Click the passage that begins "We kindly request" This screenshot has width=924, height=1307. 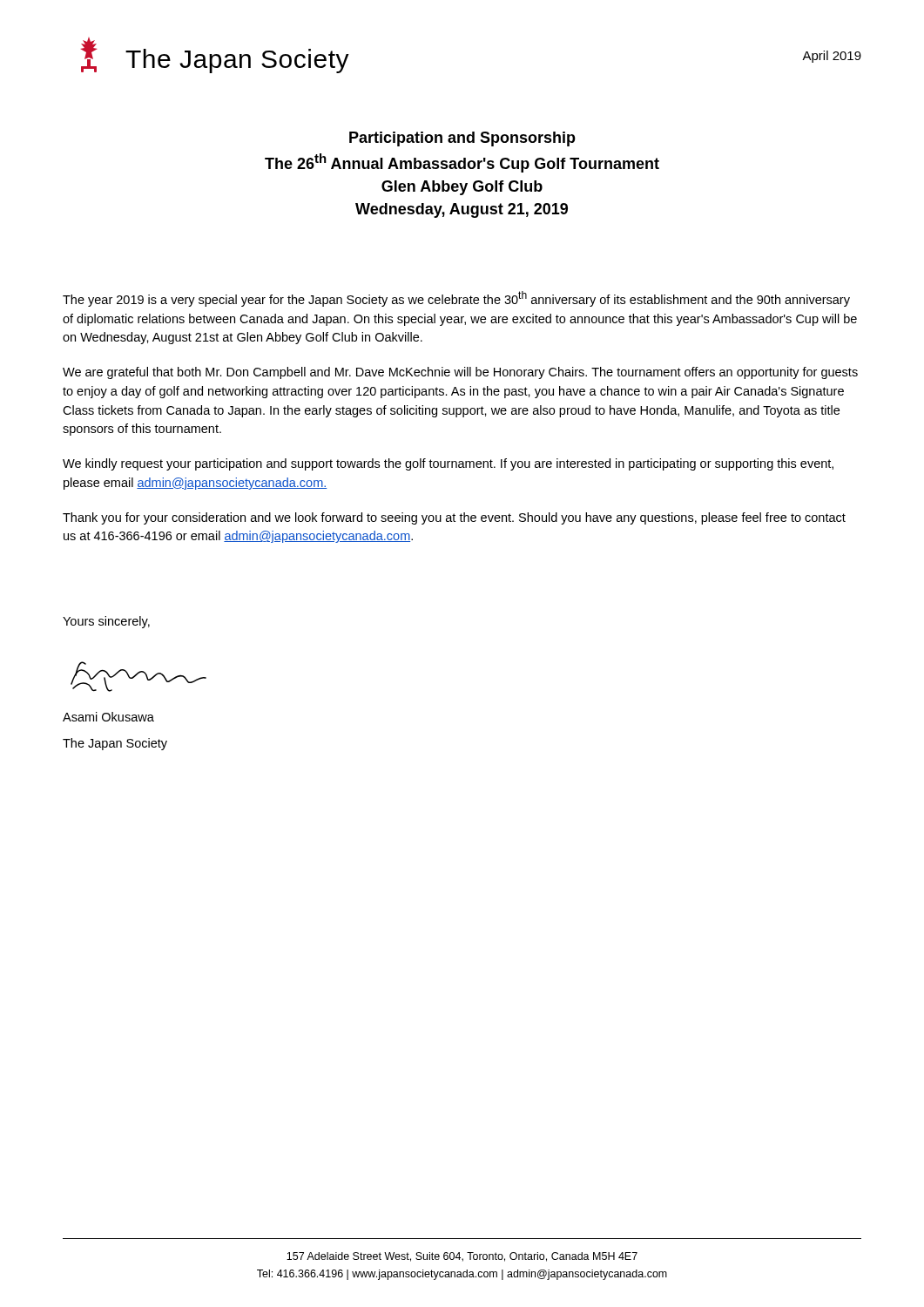462,474
